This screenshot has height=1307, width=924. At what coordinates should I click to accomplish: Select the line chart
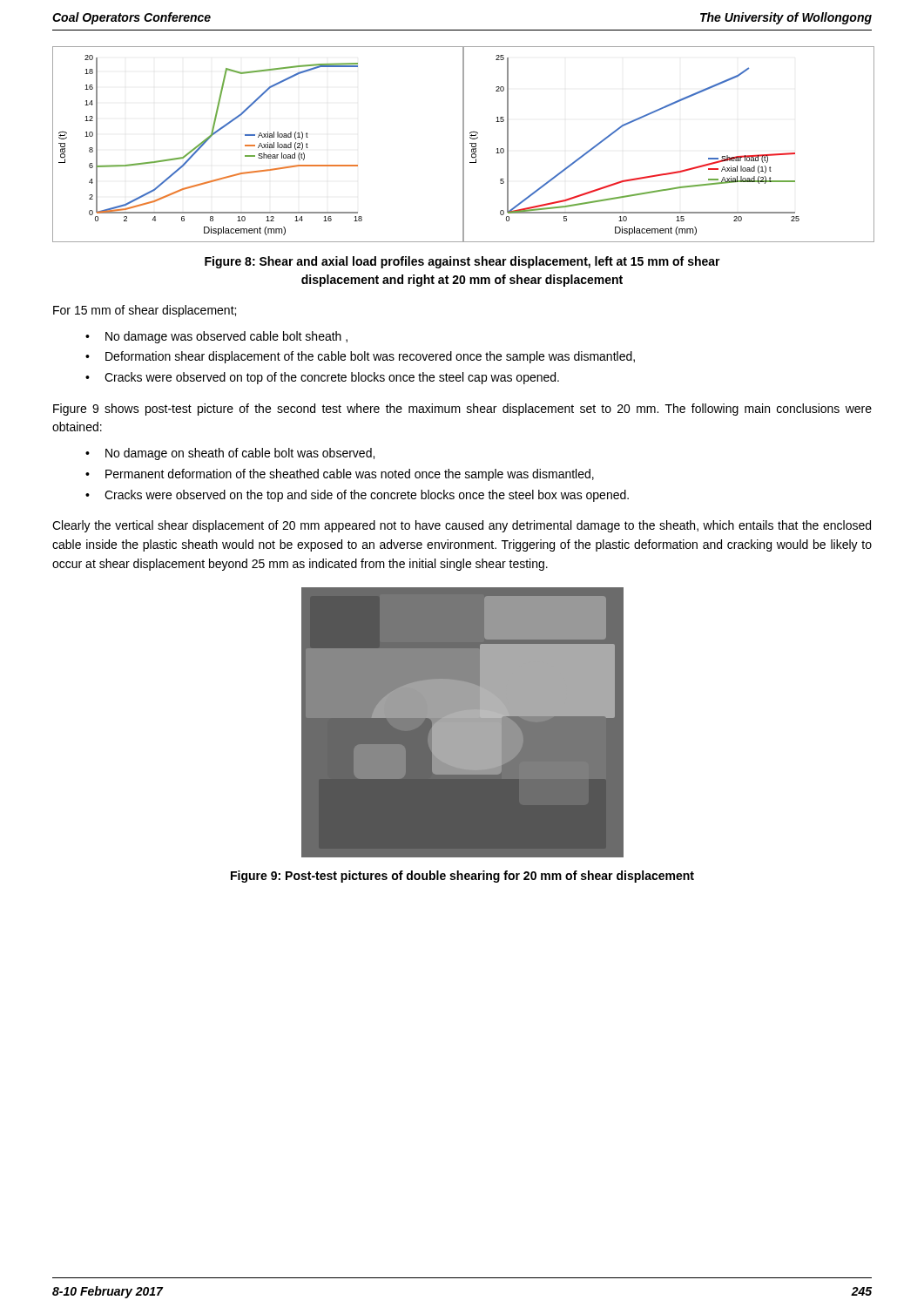click(x=462, y=144)
